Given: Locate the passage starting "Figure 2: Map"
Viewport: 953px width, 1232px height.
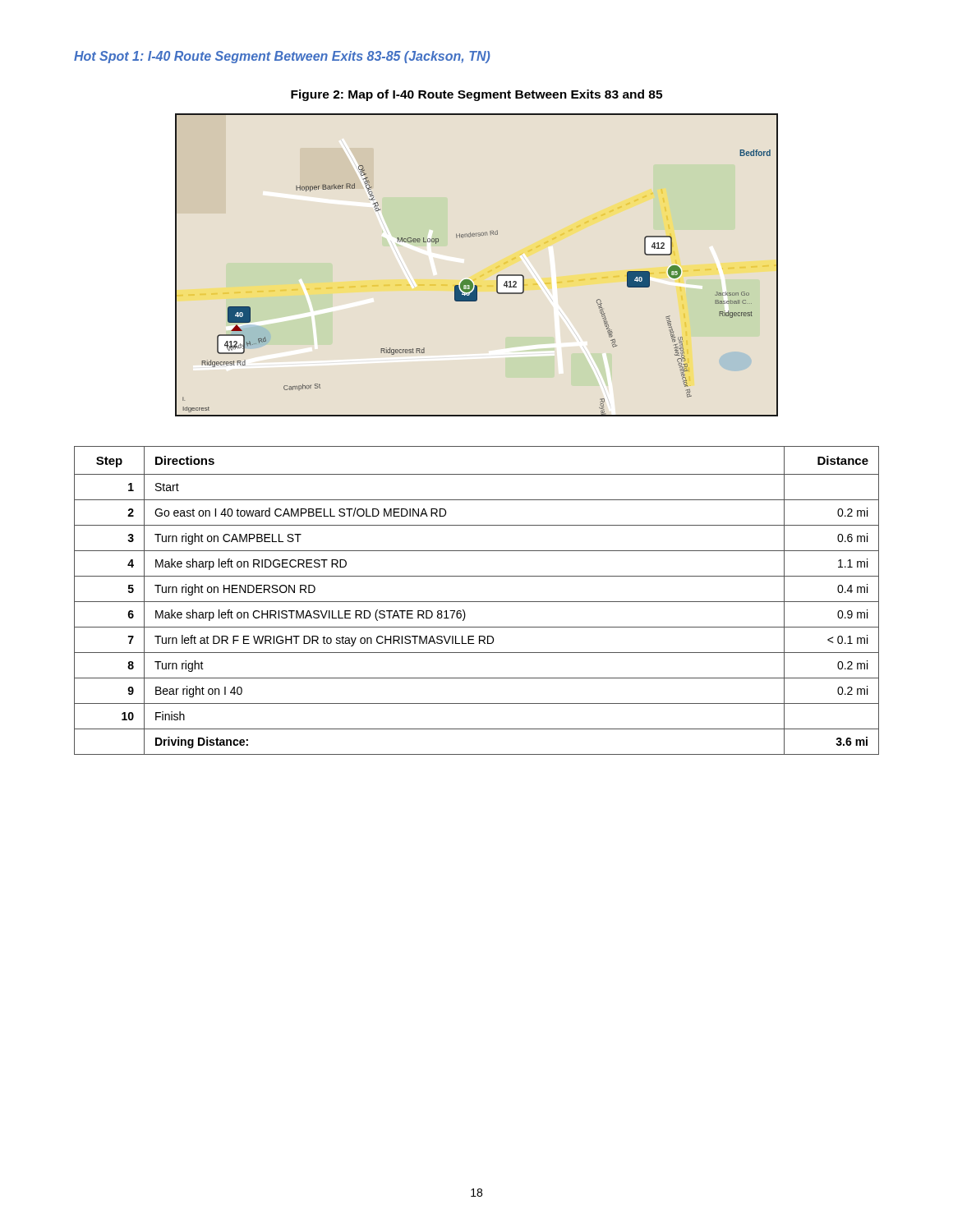Looking at the screenshot, I should coord(476,94).
